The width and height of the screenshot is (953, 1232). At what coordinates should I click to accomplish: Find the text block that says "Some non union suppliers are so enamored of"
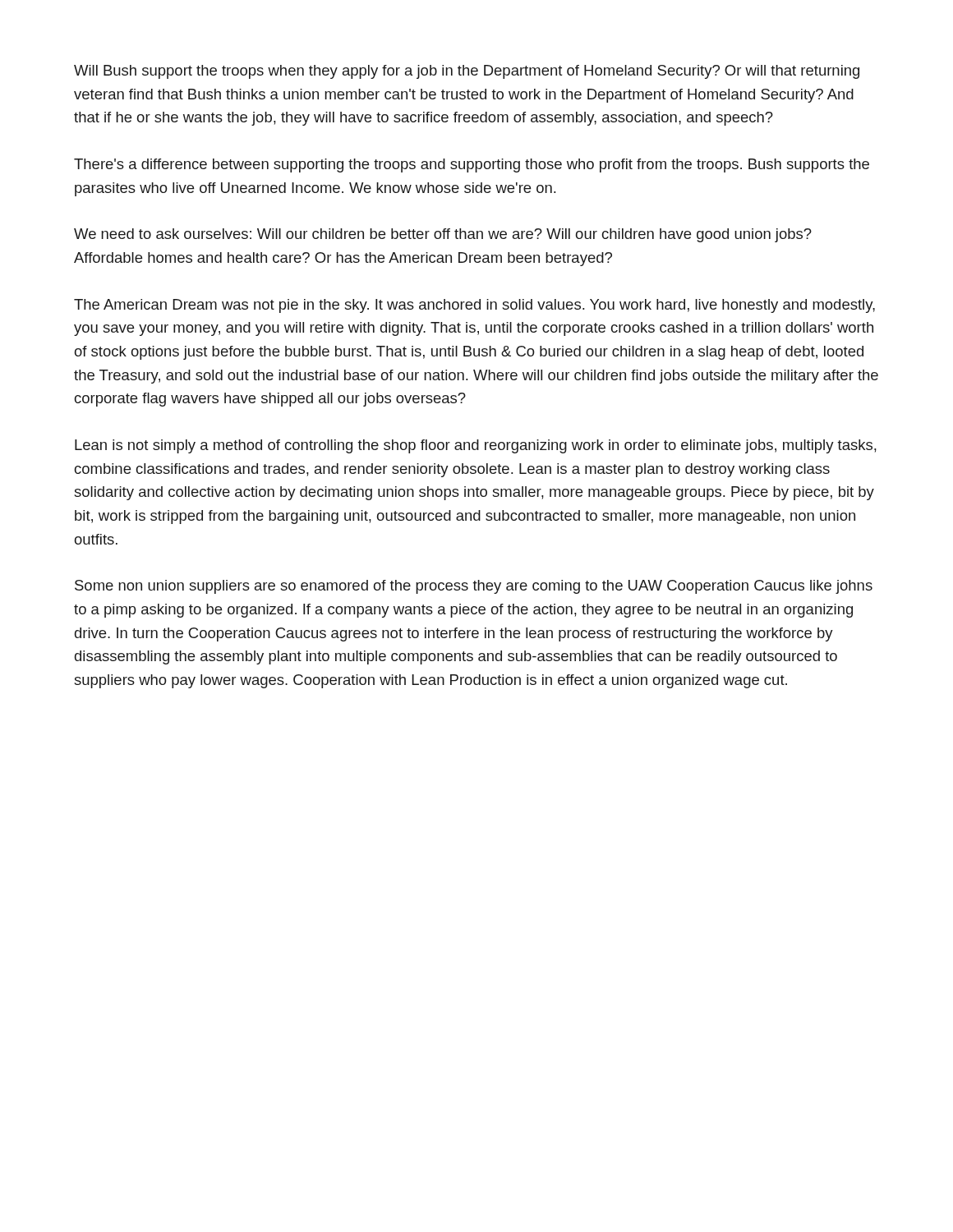point(473,633)
